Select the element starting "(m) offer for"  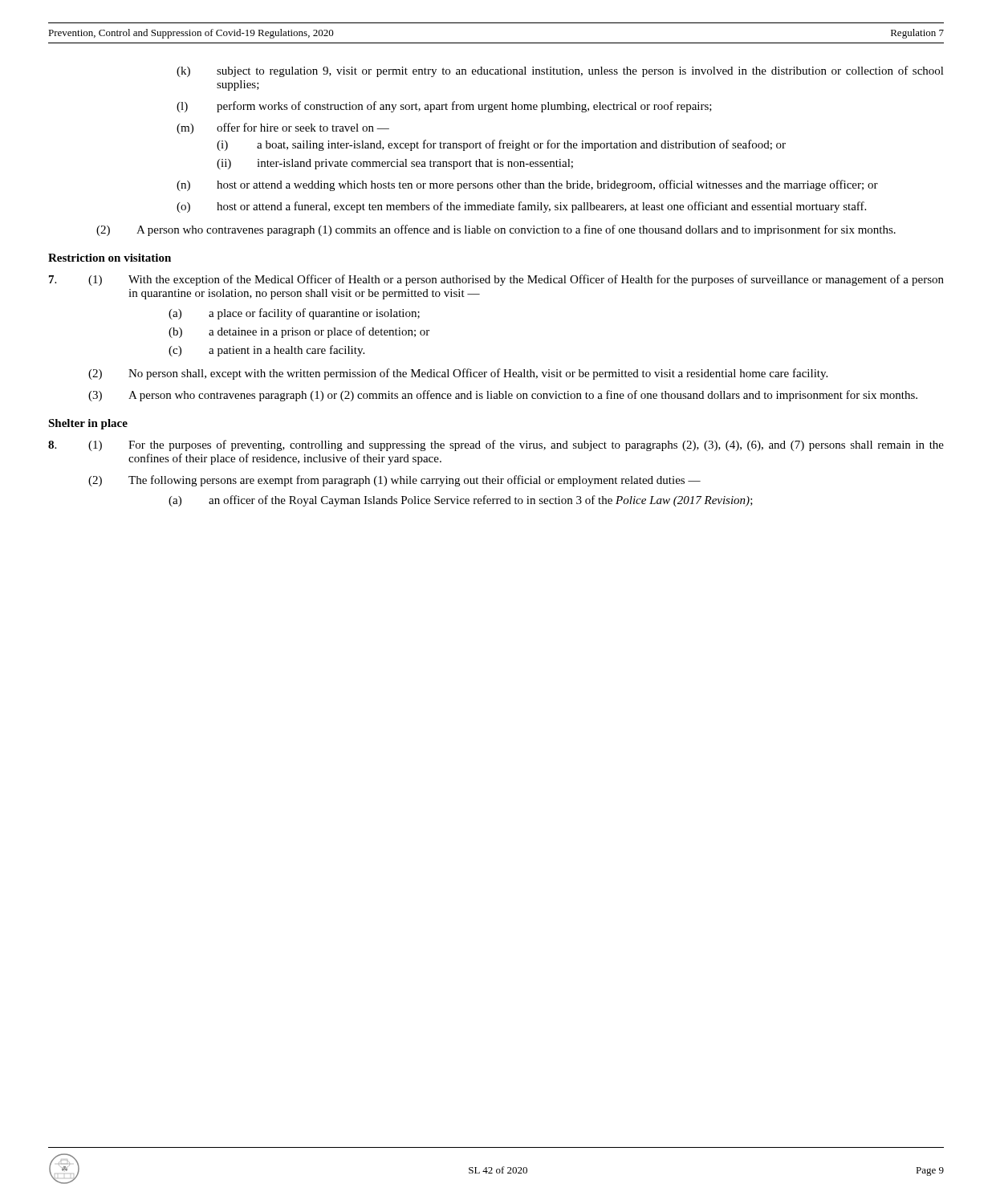(283, 128)
